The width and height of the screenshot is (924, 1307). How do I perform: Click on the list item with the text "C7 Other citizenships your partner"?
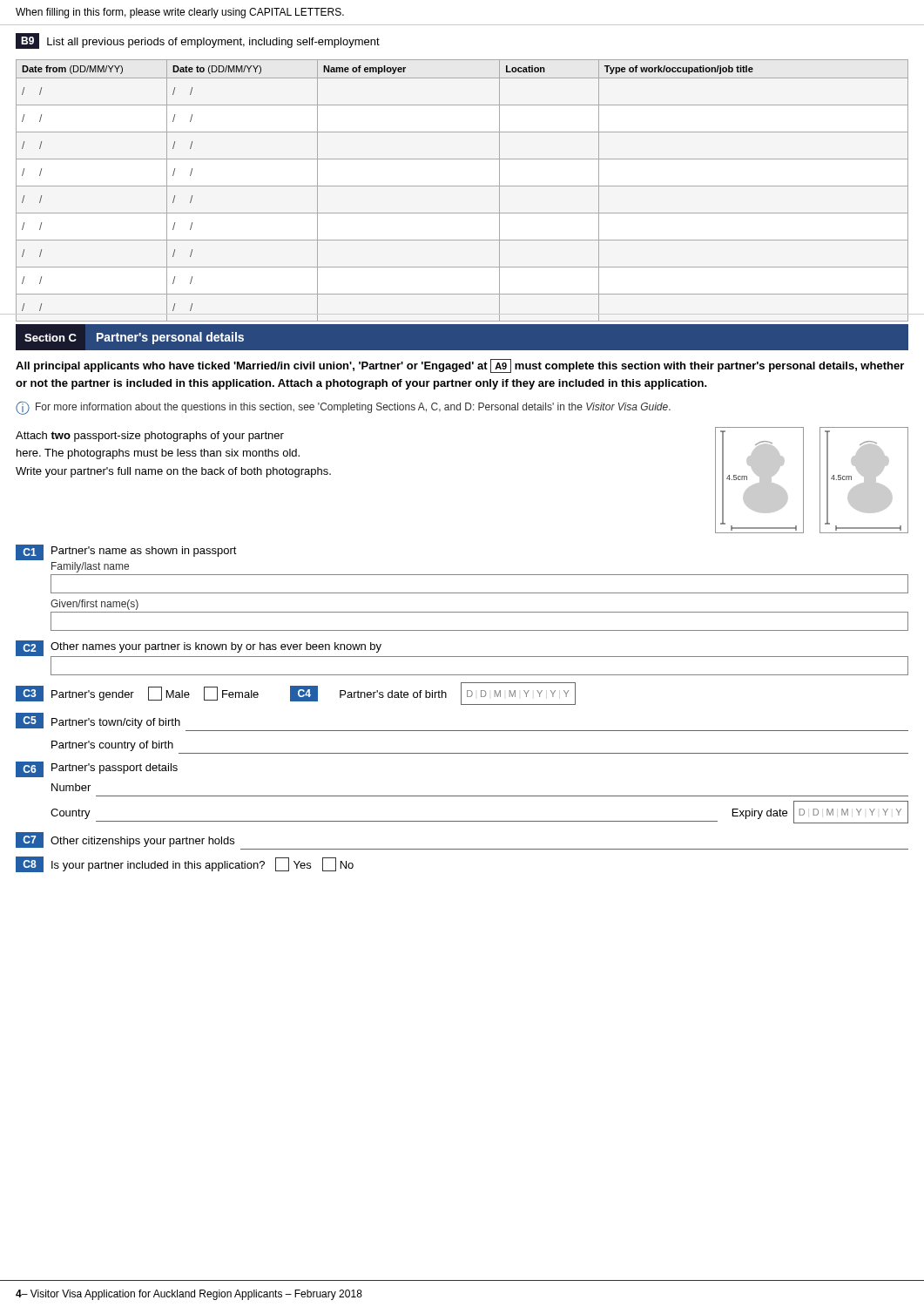[462, 840]
